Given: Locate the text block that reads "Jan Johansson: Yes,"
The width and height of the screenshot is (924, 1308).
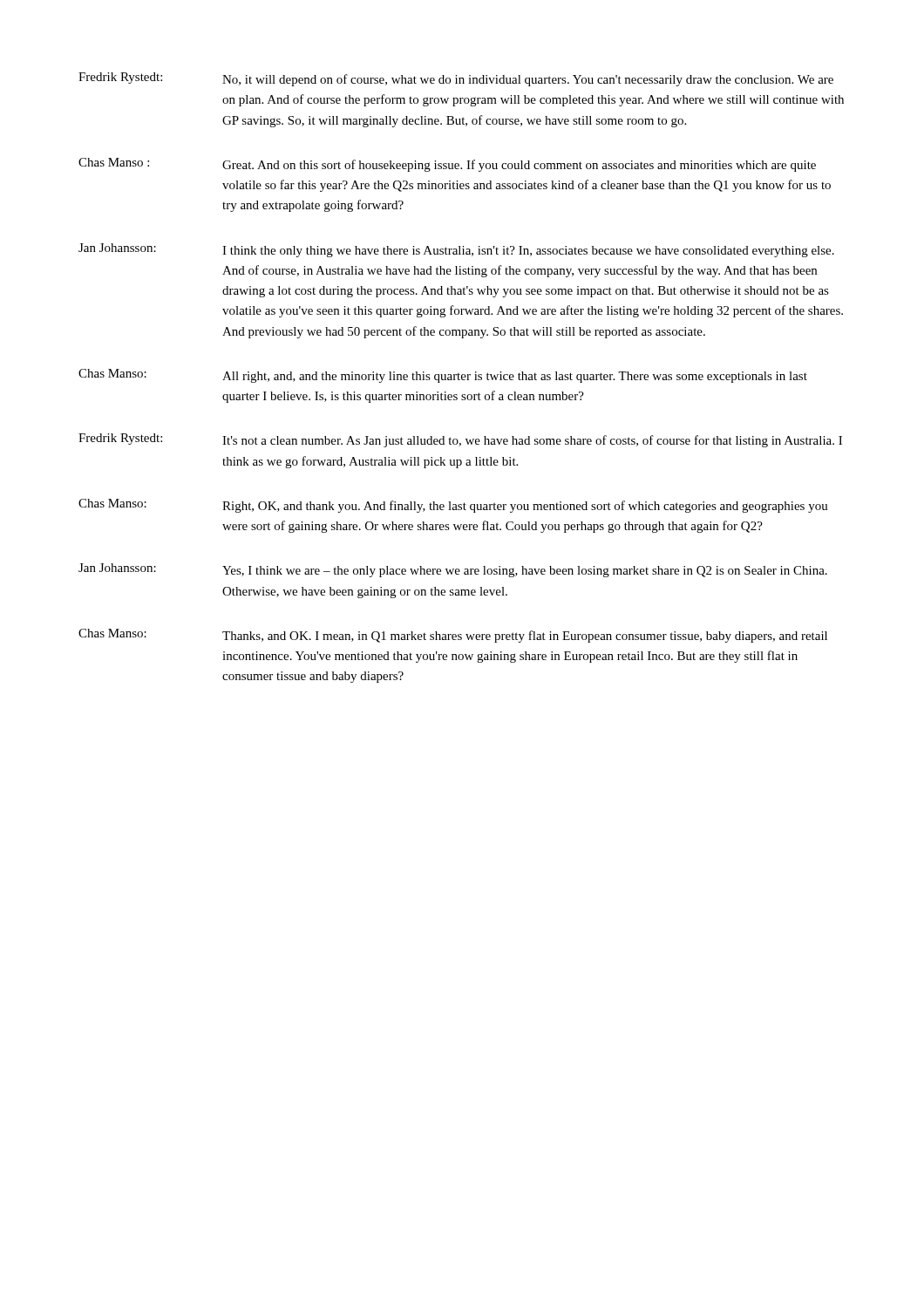Looking at the screenshot, I should [x=462, y=581].
